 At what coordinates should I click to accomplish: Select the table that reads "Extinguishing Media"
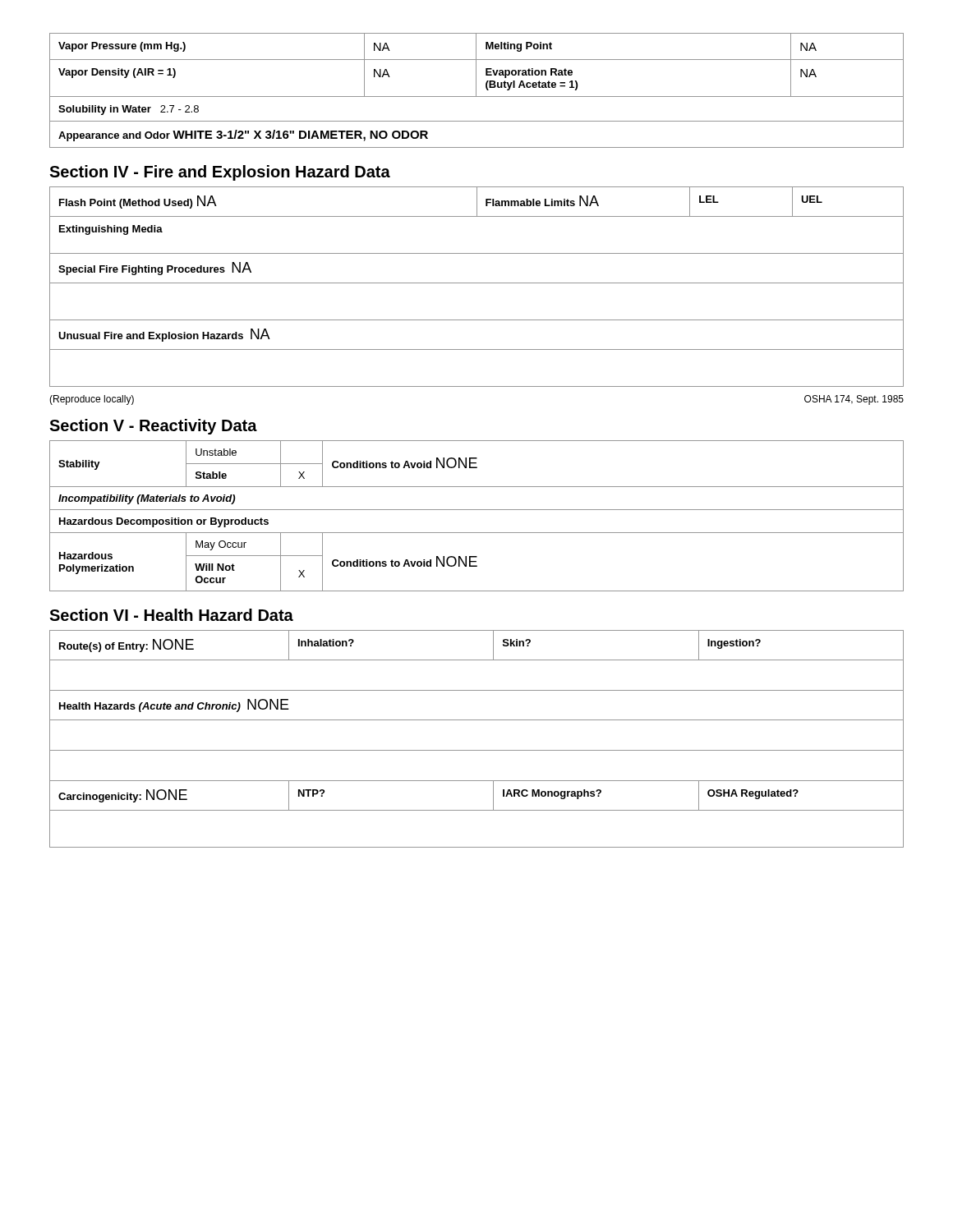(476, 287)
